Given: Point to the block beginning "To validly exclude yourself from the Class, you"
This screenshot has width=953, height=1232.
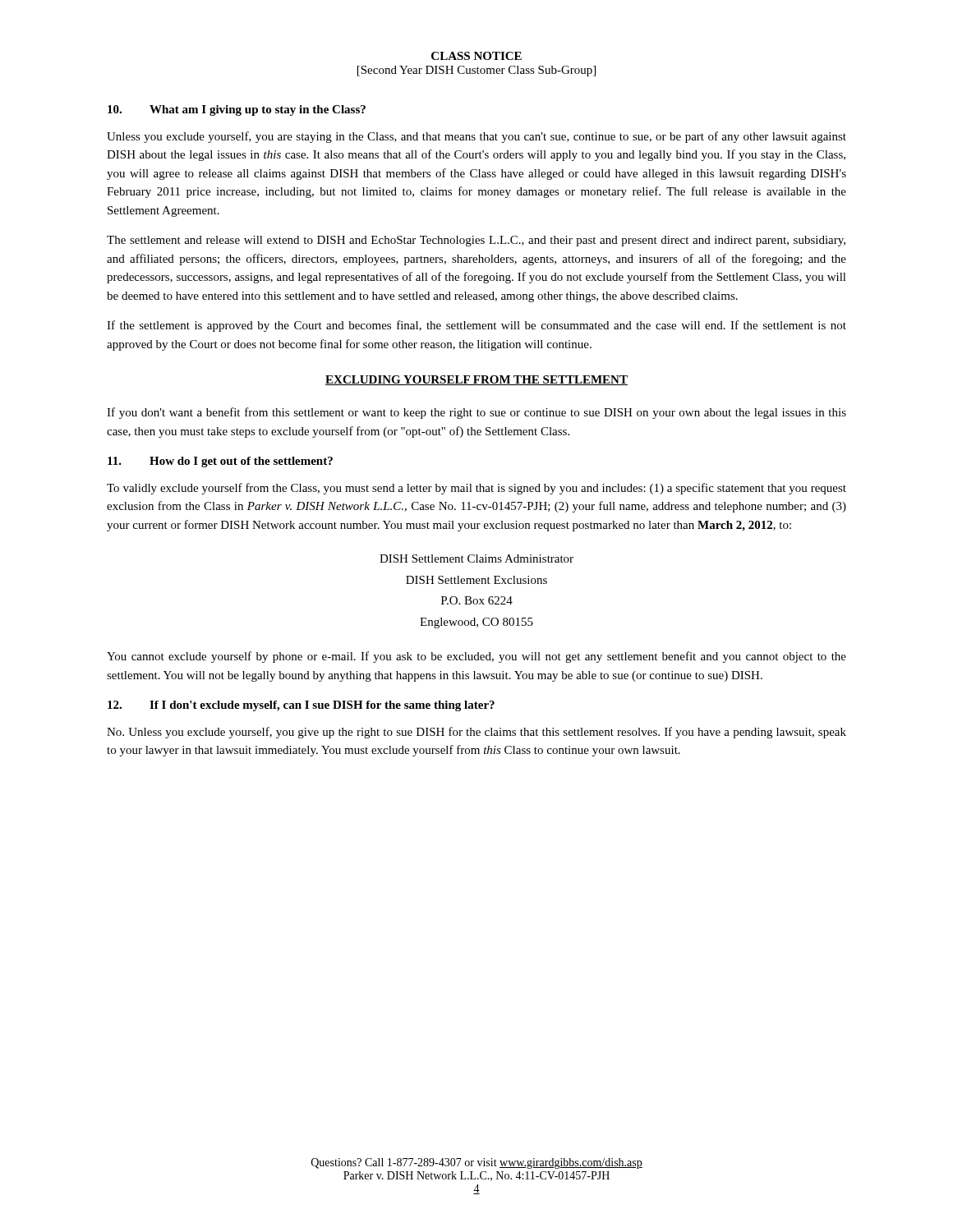Looking at the screenshot, I should (476, 506).
